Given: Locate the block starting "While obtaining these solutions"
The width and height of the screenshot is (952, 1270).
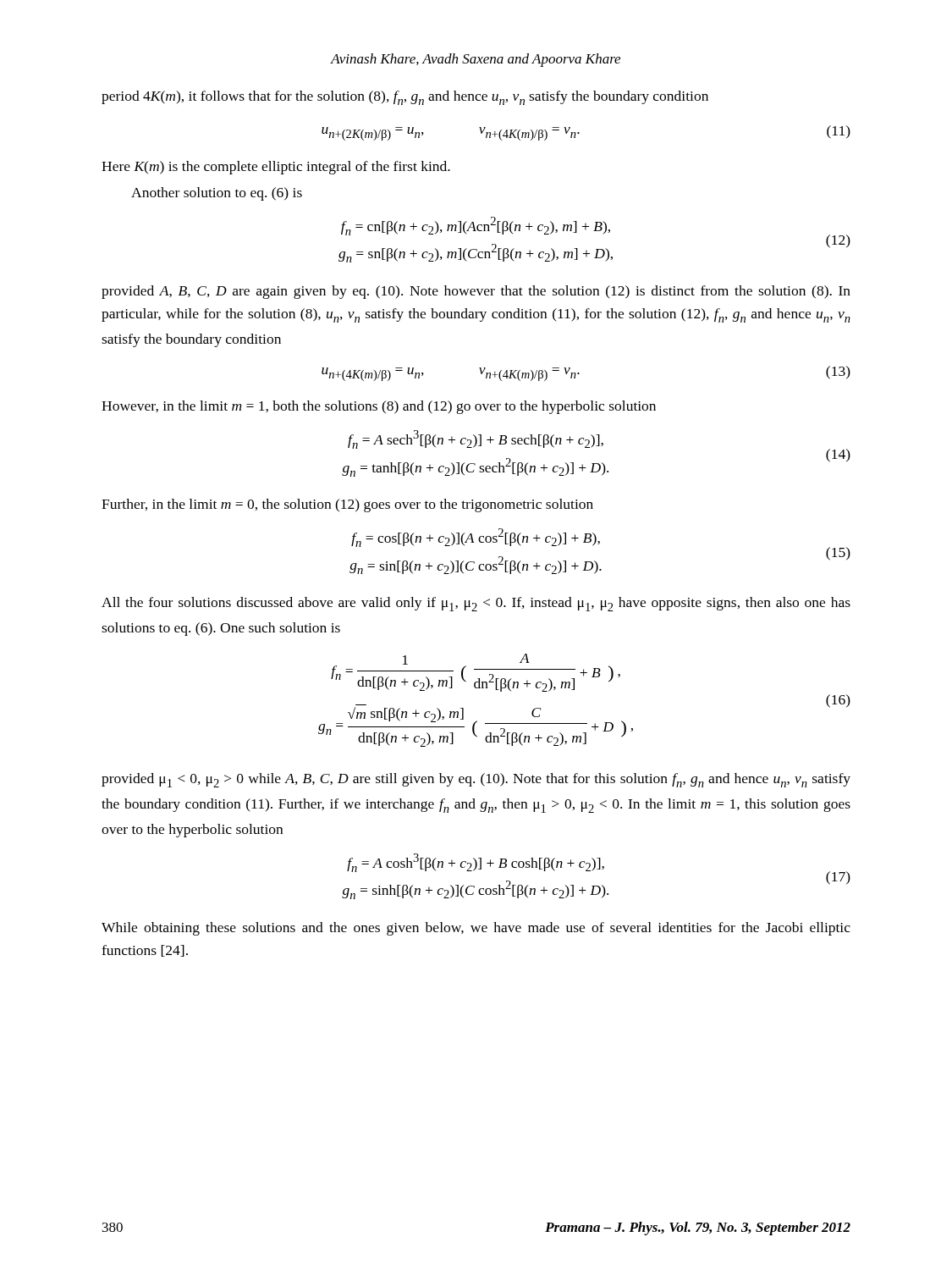Looking at the screenshot, I should (476, 938).
